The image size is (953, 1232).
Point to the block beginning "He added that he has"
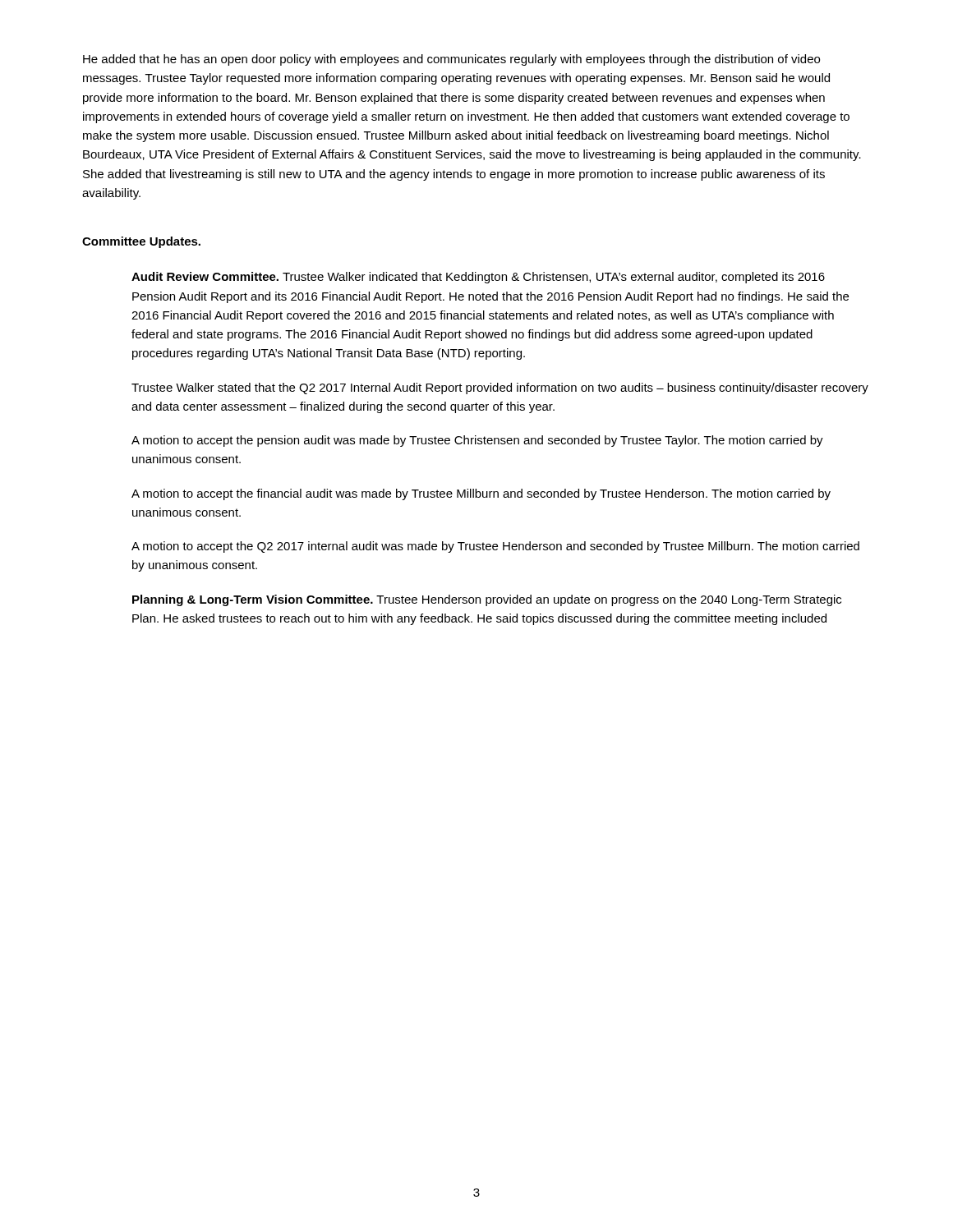(472, 126)
